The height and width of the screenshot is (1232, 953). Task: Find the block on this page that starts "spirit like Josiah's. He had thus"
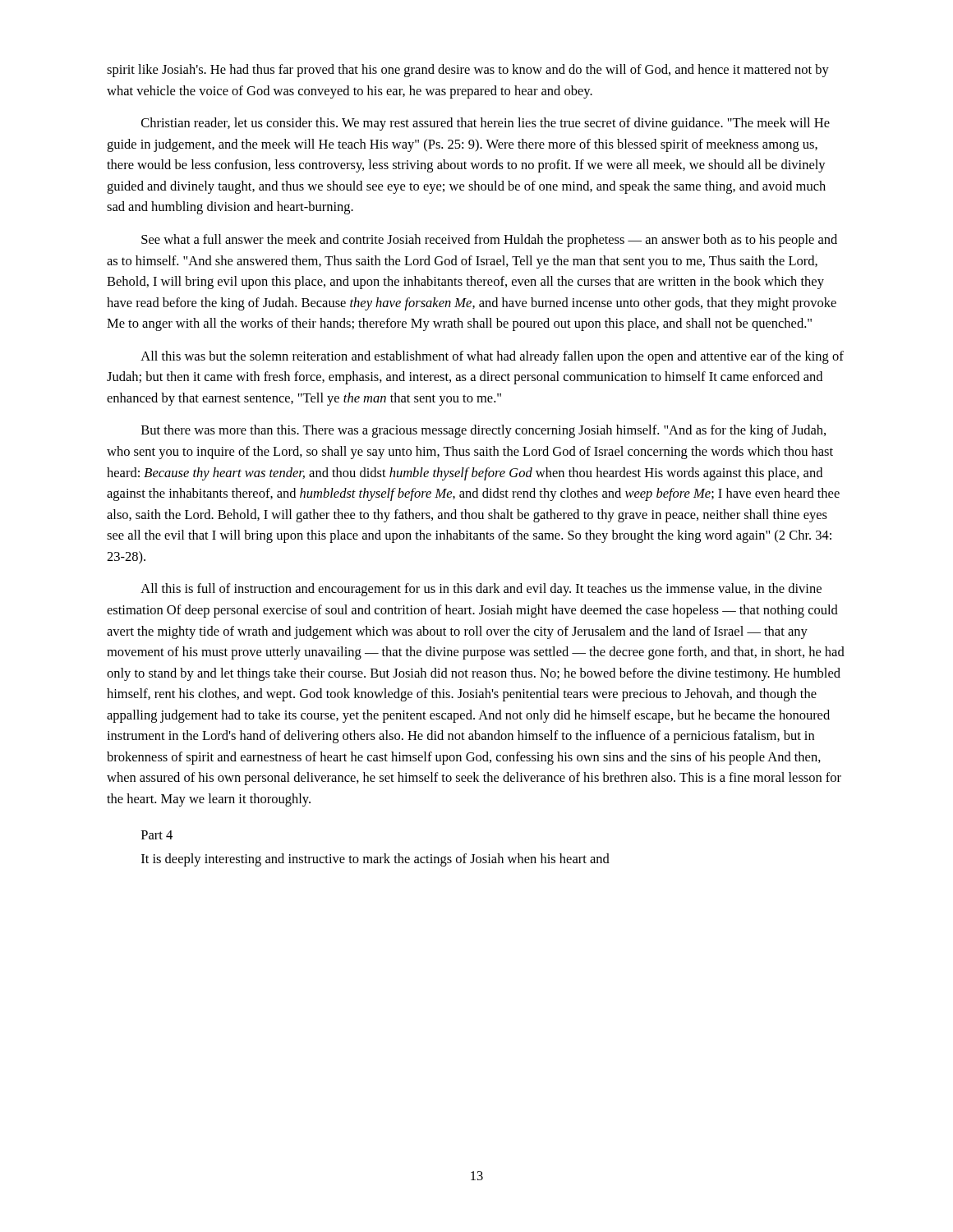[x=468, y=80]
